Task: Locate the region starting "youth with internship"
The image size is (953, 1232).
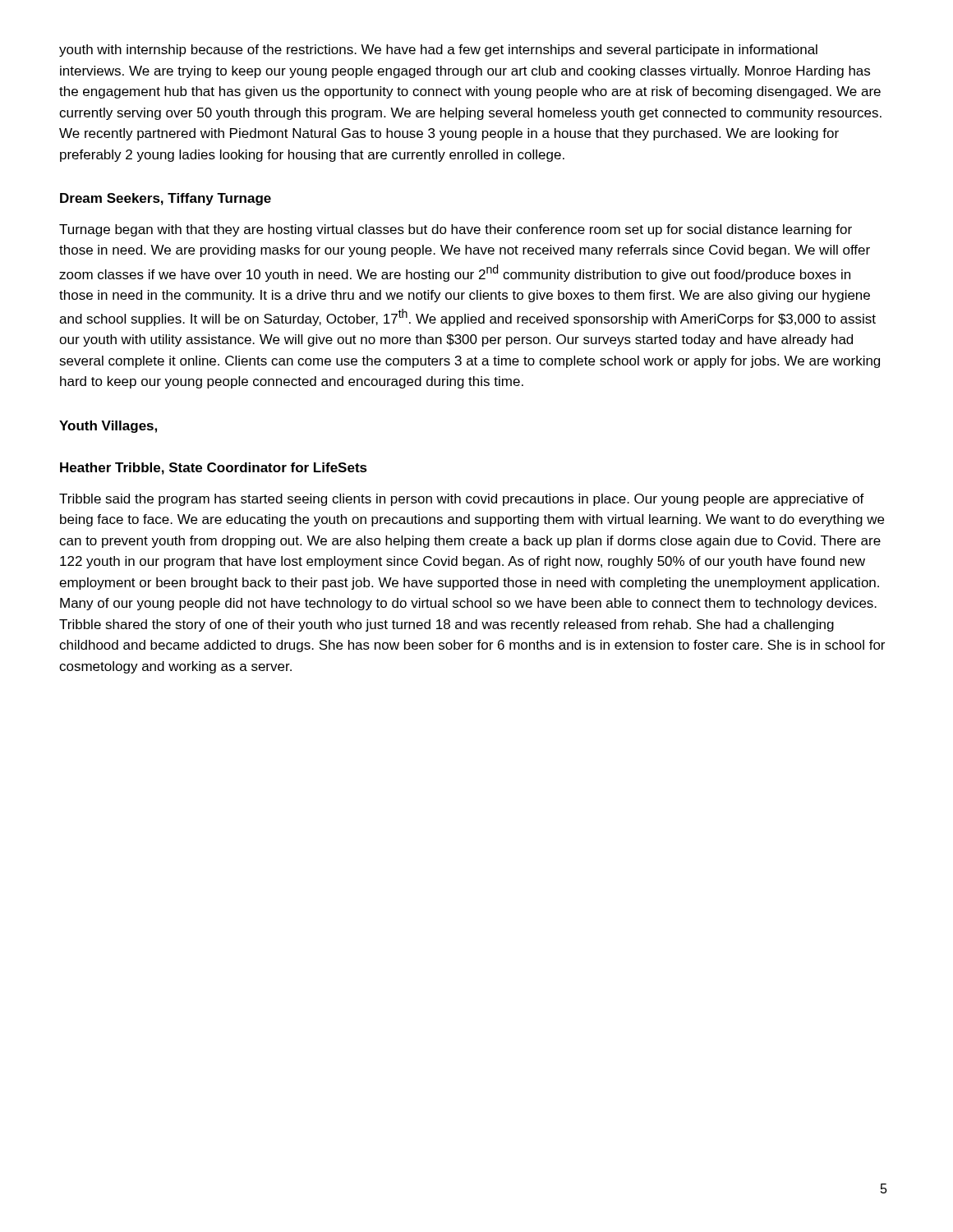Action: [x=471, y=102]
